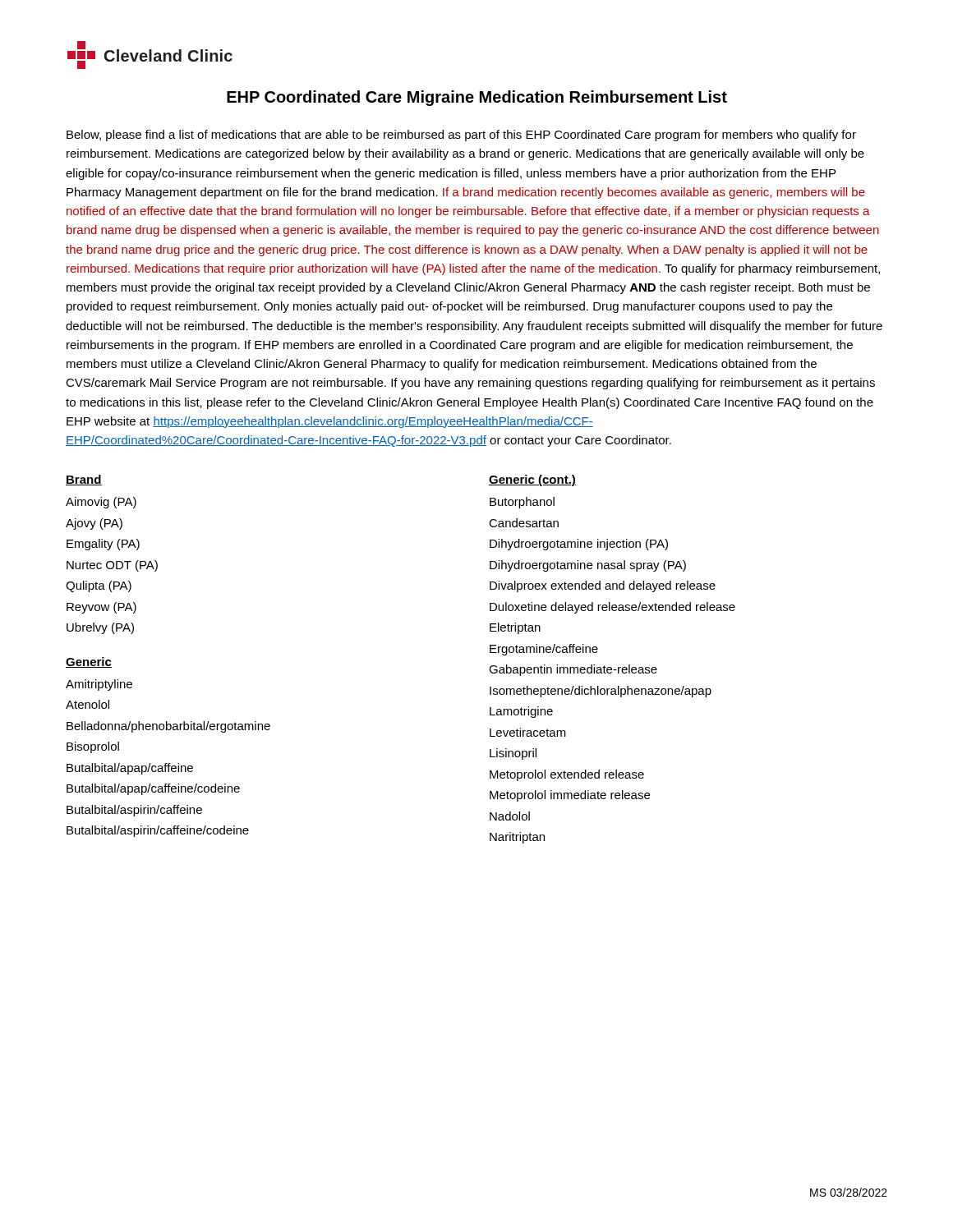Click on the text starting "Nurtec ODT (PA)"
Screen dimensions: 1232x953
[112, 564]
